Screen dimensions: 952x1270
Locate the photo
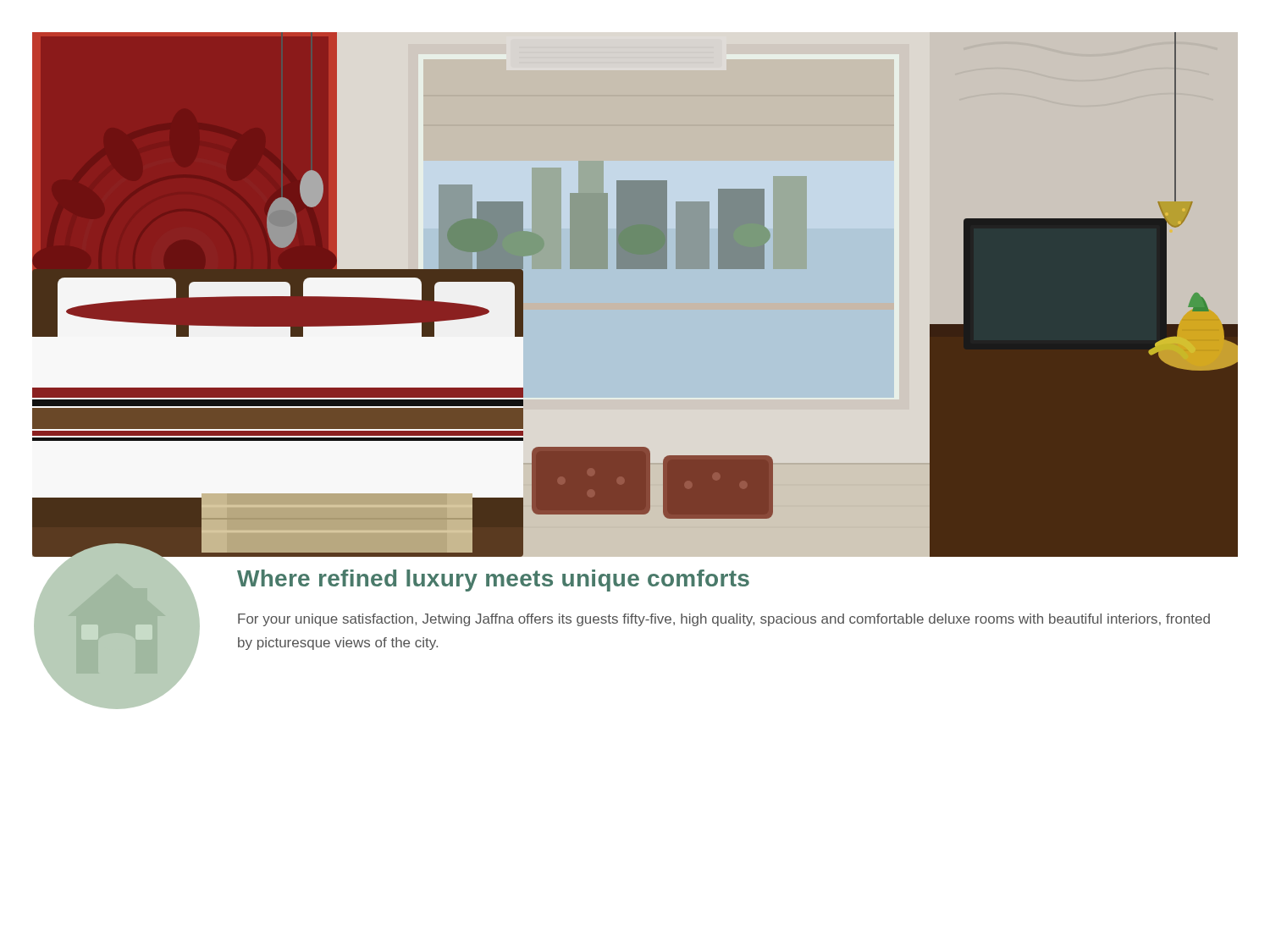pyautogui.click(x=635, y=295)
